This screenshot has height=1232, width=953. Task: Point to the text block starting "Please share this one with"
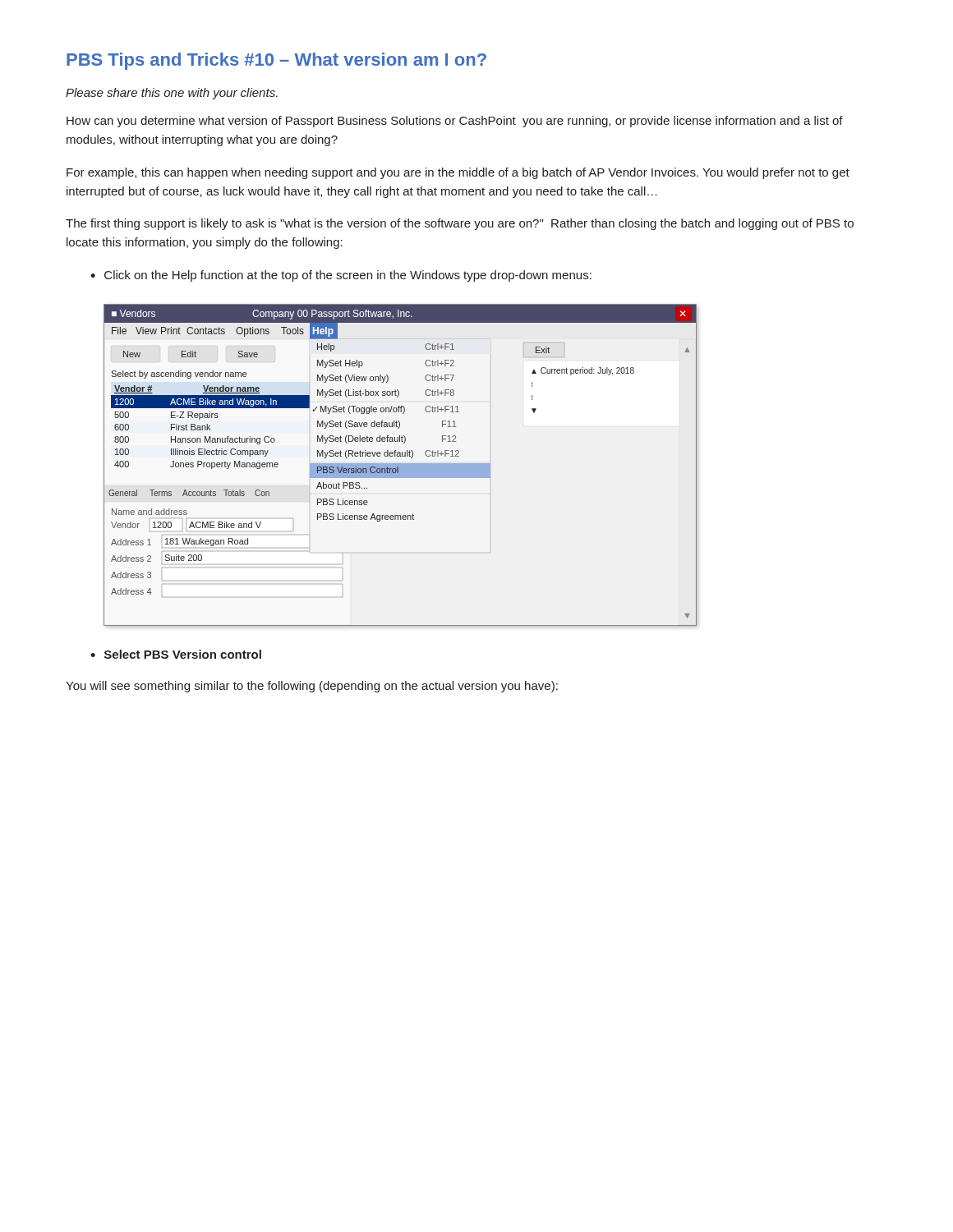[x=172, y=92]
